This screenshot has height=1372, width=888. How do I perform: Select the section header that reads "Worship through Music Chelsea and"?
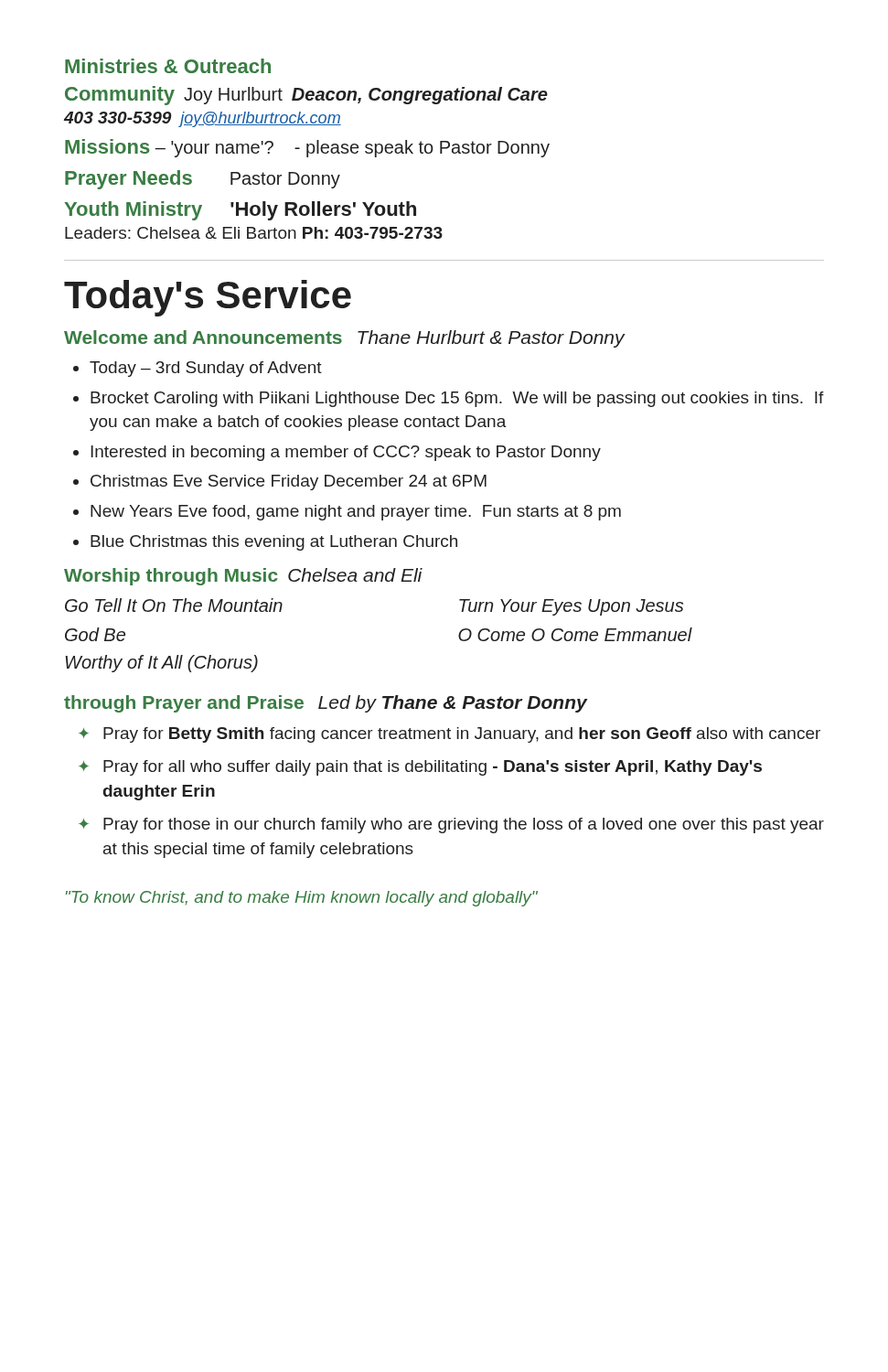[243, 575]
